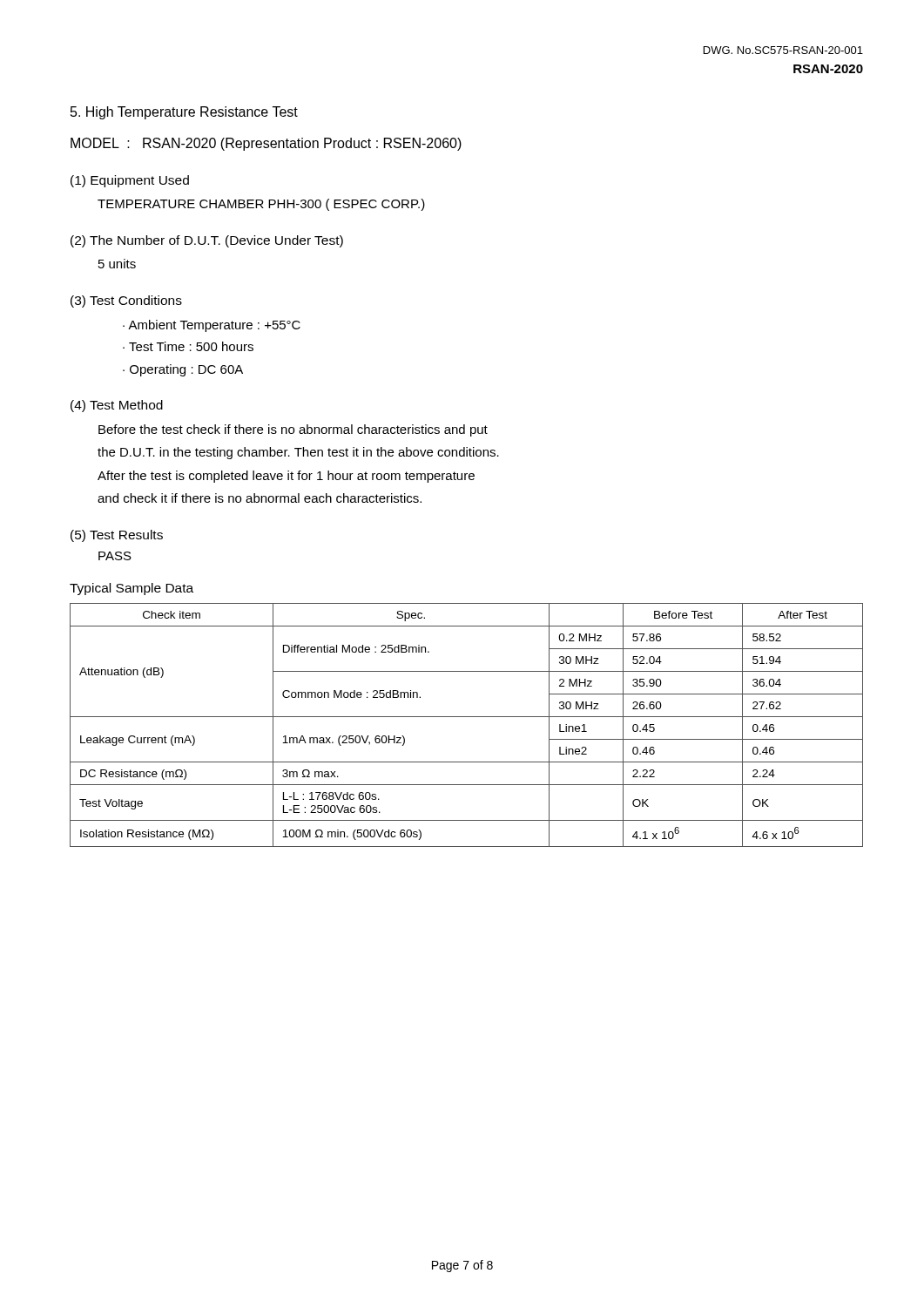924x1307 pixels.
Task: Point to the text starting "(4) Test Method Before the test"
Action: (466, 454)
